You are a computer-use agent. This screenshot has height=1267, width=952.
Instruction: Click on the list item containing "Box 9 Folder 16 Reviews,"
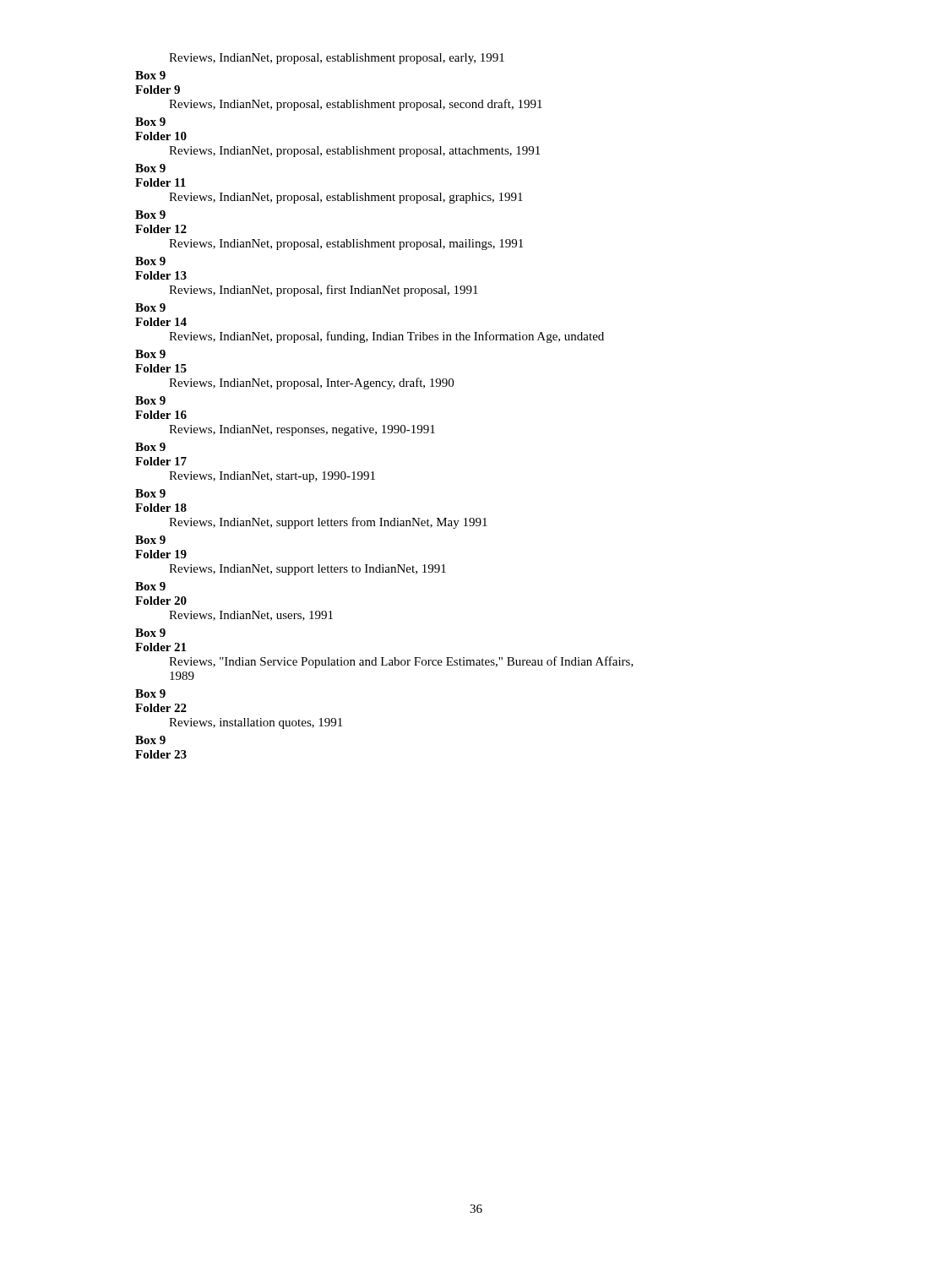[x=150, y=400]
